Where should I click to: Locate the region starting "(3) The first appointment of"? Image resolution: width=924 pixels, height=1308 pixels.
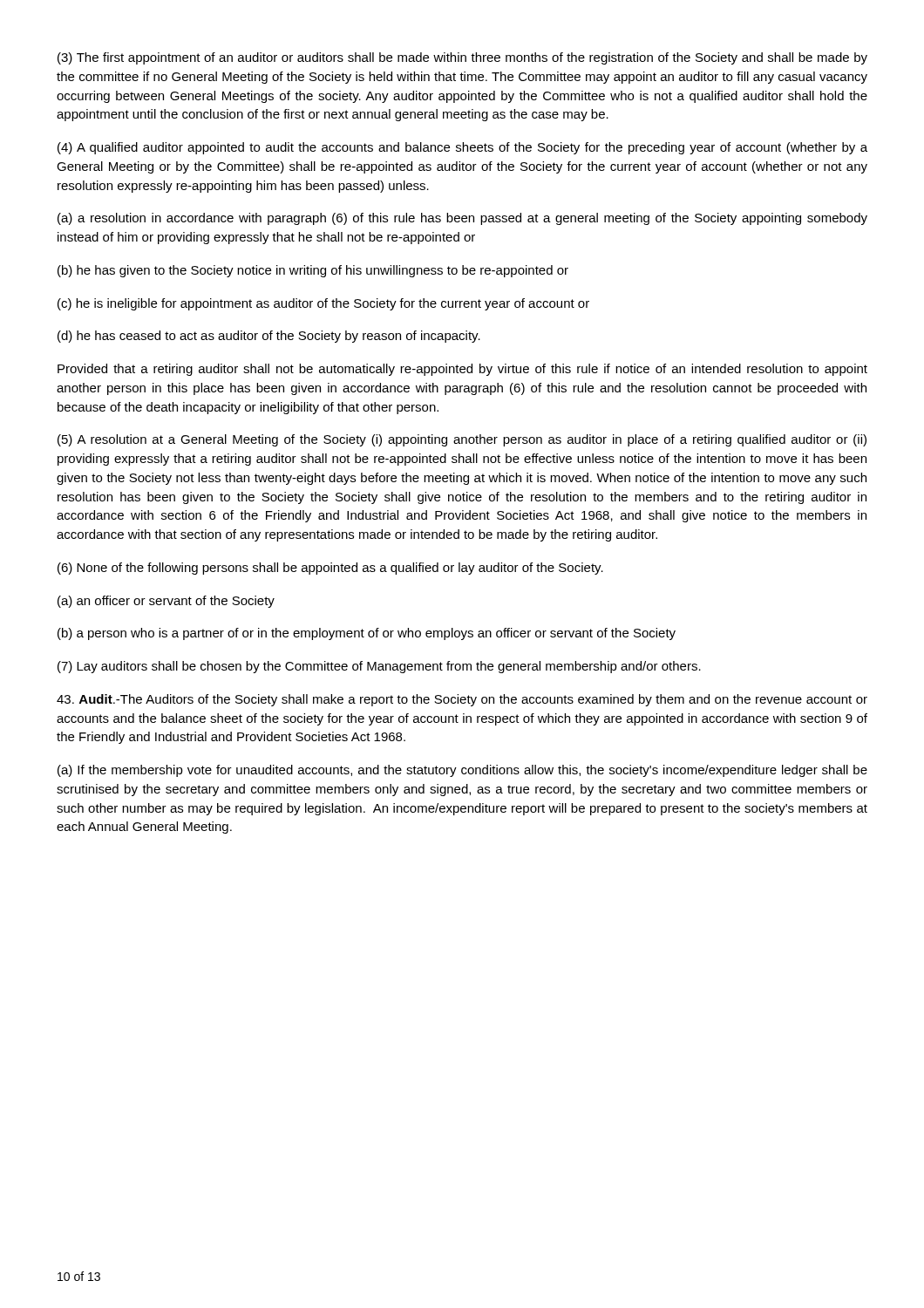tap(462, 86)
